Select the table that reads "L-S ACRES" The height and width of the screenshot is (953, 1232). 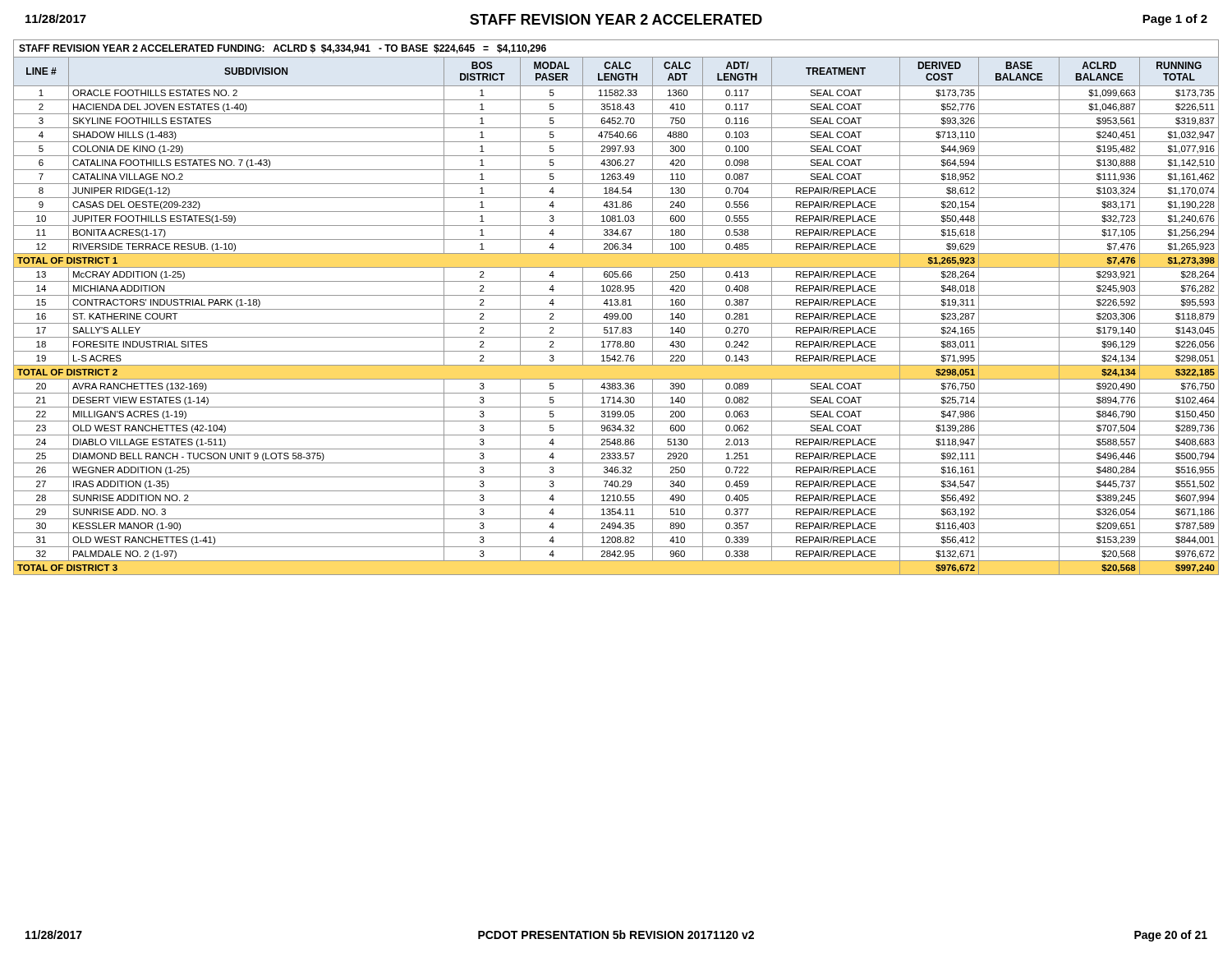click(616, 307)
